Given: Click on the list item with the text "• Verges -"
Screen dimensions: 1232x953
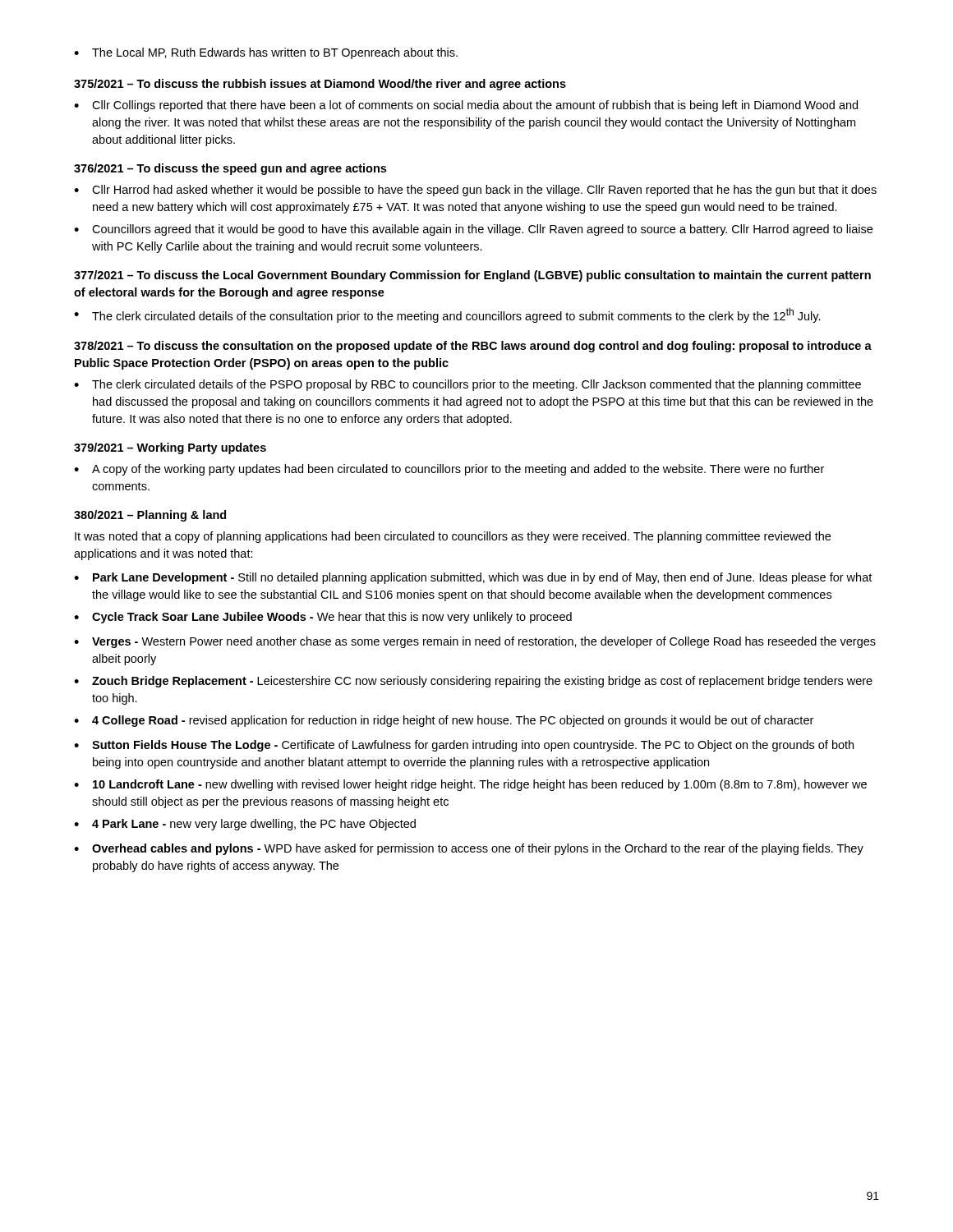Looking at the screenshot, I should pos(476,650).
